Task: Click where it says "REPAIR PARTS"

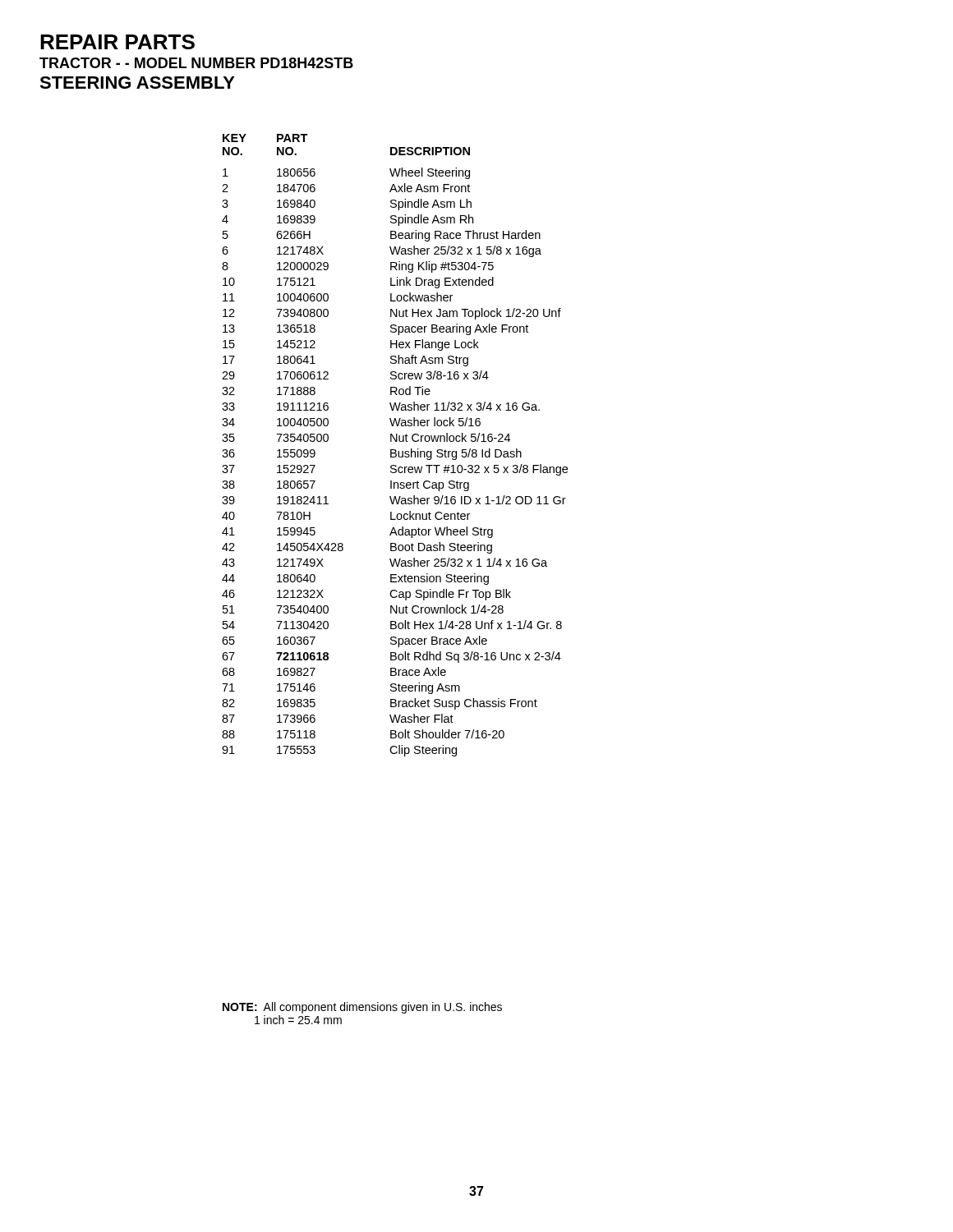Action: (117, 42)
